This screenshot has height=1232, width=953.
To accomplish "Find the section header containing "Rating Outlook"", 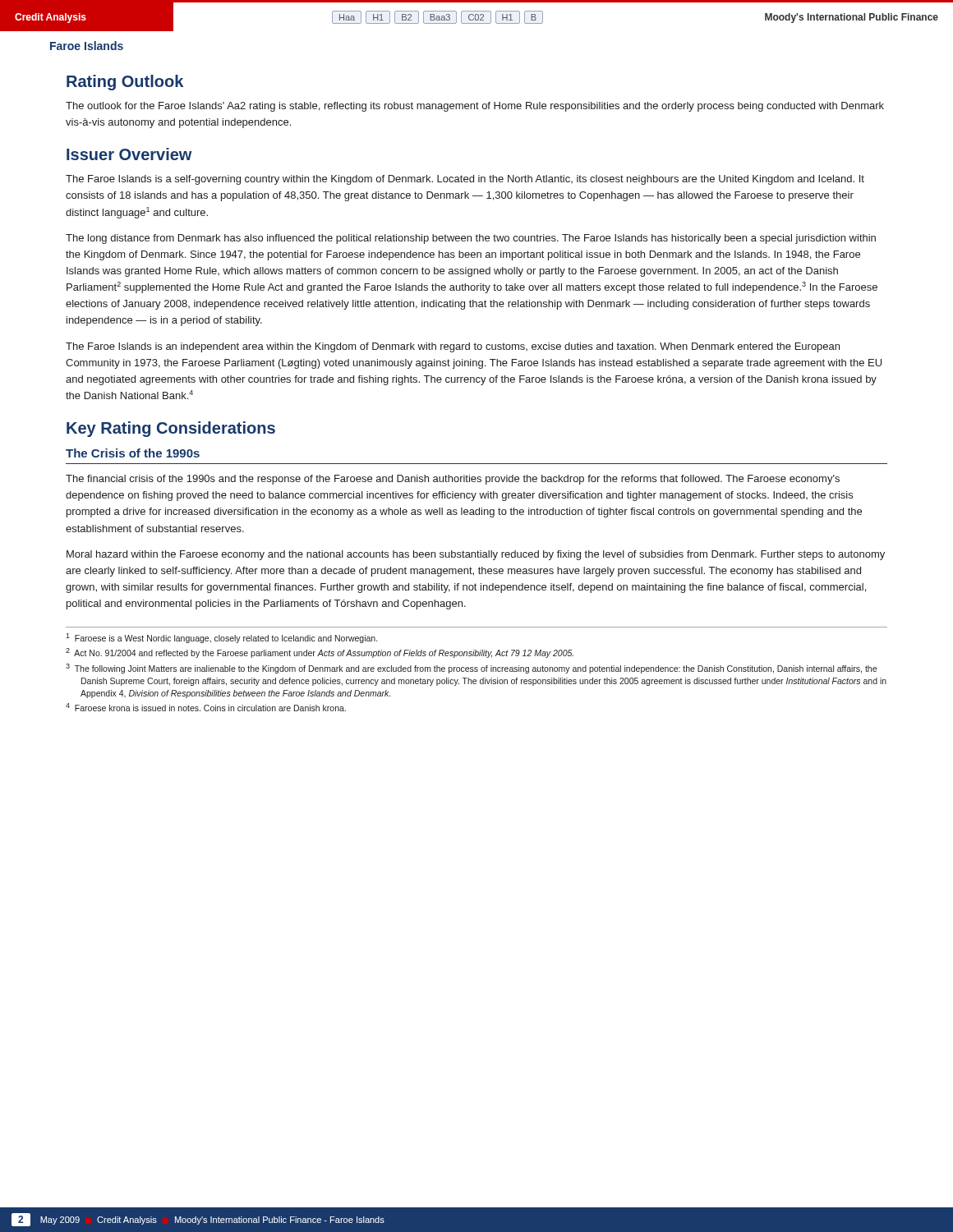I will pos(125,83).
